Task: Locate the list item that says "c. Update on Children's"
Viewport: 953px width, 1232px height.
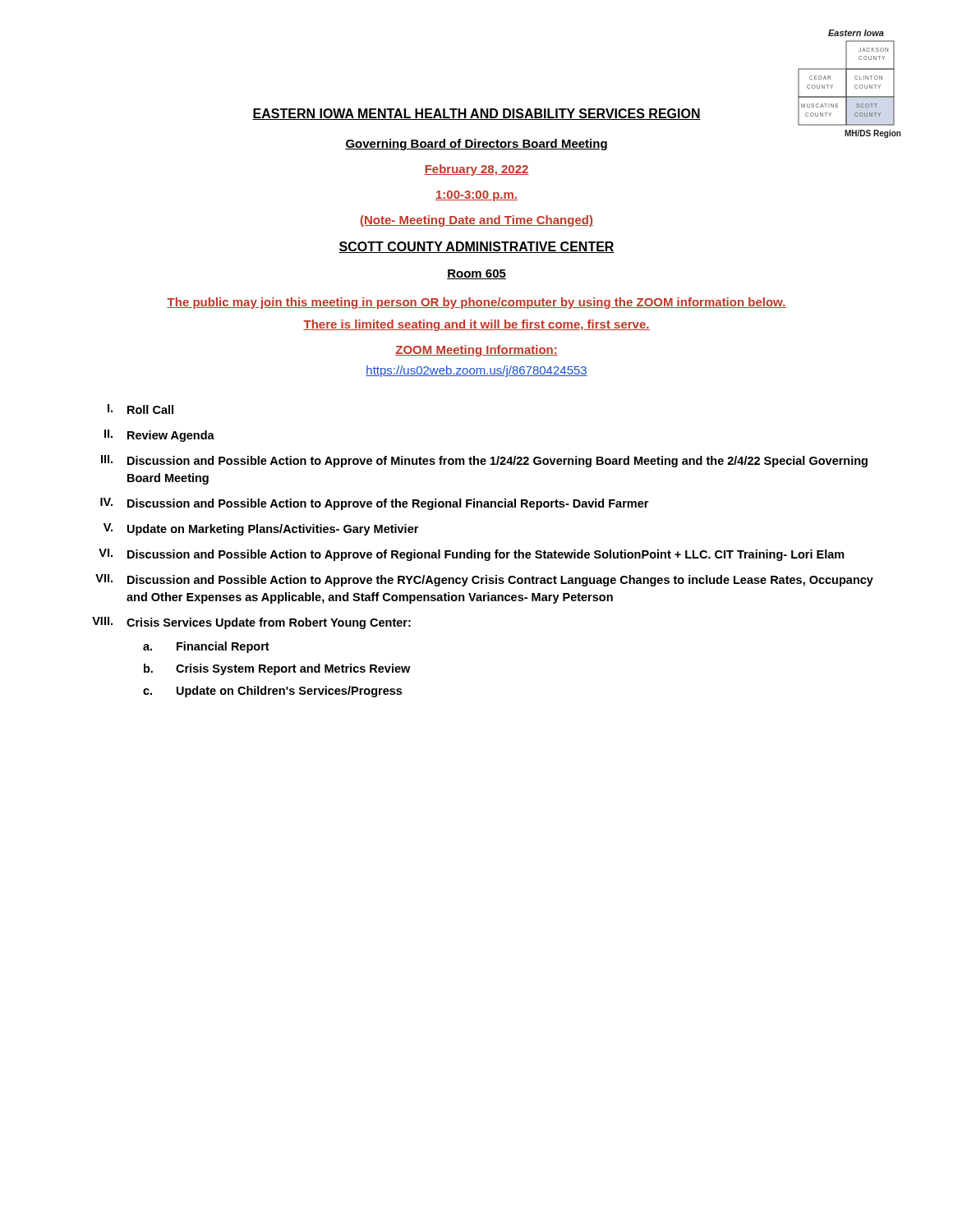Action: point(265,691)
